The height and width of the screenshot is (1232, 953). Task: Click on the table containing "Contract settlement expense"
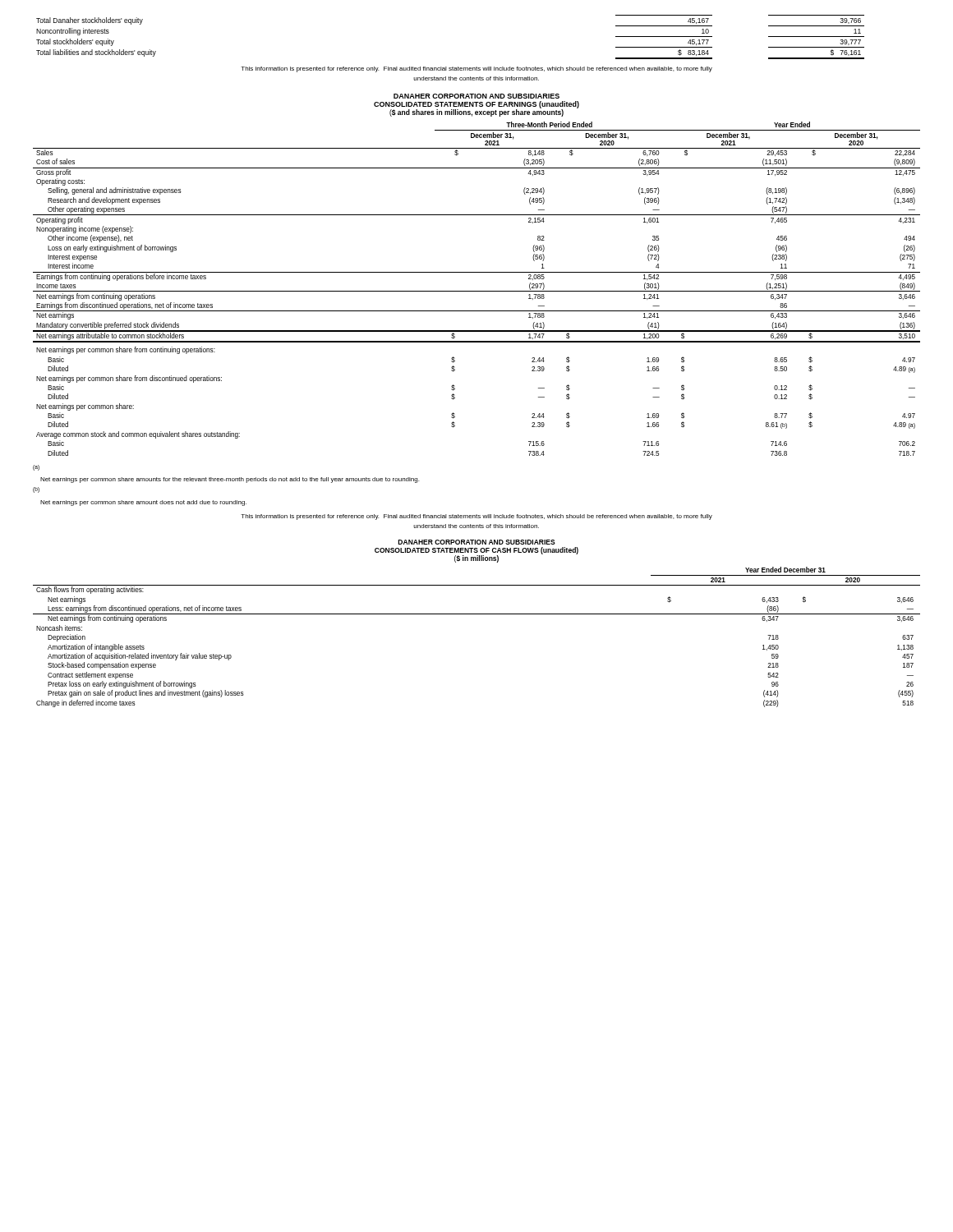(x=476, y=637)
